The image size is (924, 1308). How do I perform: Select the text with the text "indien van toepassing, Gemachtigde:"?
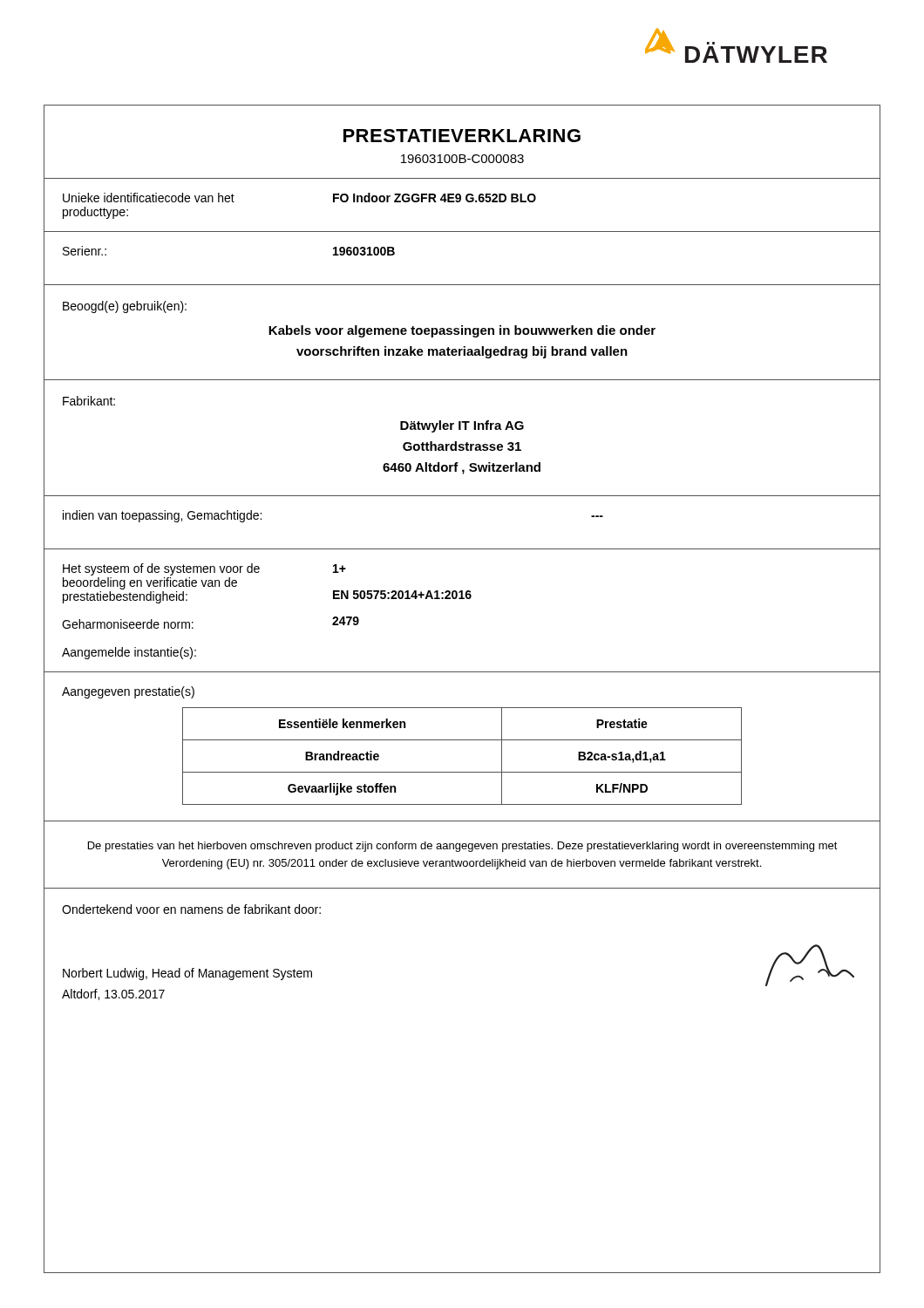click(162, 515)
